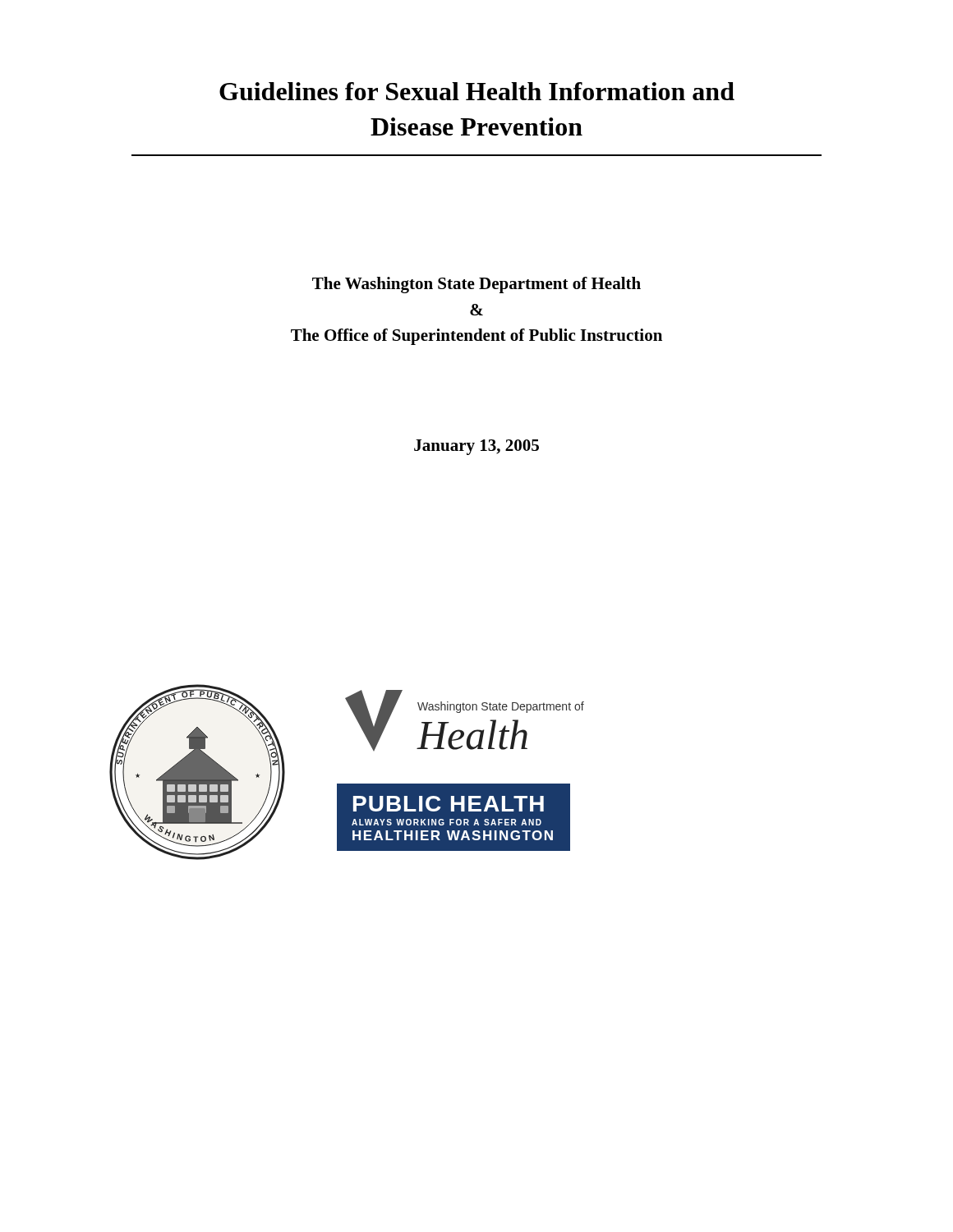The image size is (953, 1232).
Task: Click where it says "January 13, 2005"
Action: coord(476,446)
